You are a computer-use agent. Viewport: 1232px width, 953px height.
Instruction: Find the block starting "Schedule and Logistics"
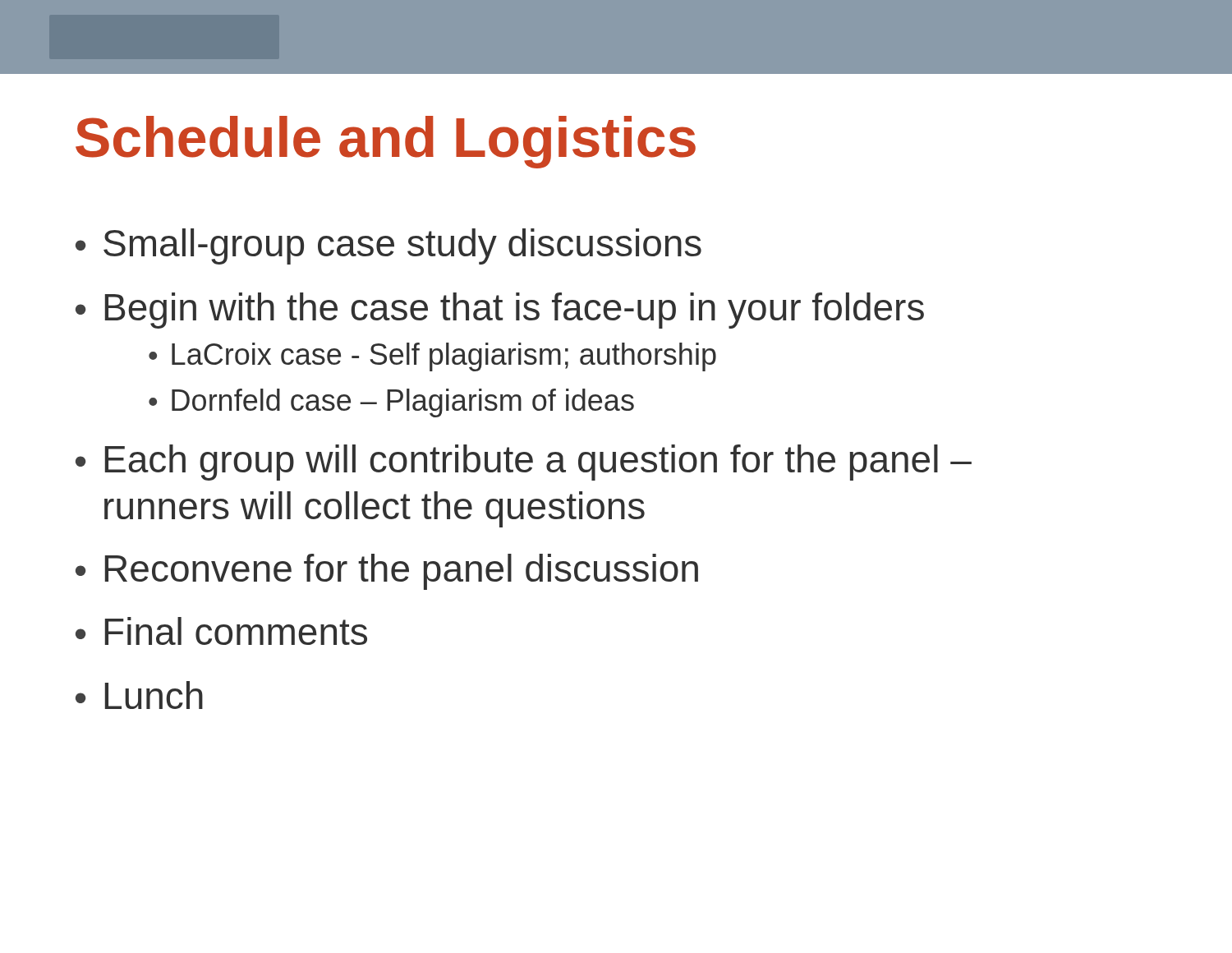pyautogui.click(x=386, y=137)
